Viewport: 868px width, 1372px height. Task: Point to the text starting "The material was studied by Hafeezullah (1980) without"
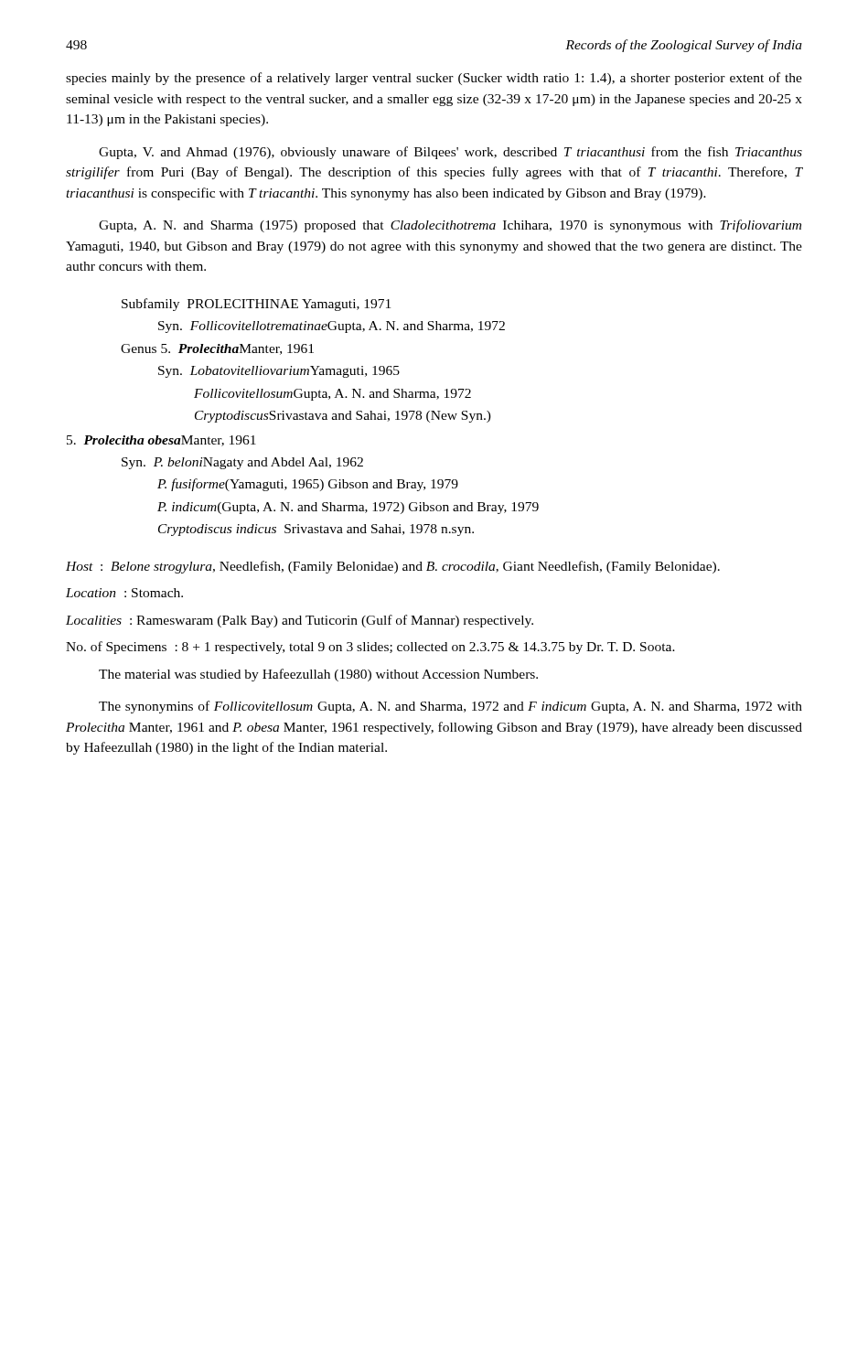click(x=319, y=673)
